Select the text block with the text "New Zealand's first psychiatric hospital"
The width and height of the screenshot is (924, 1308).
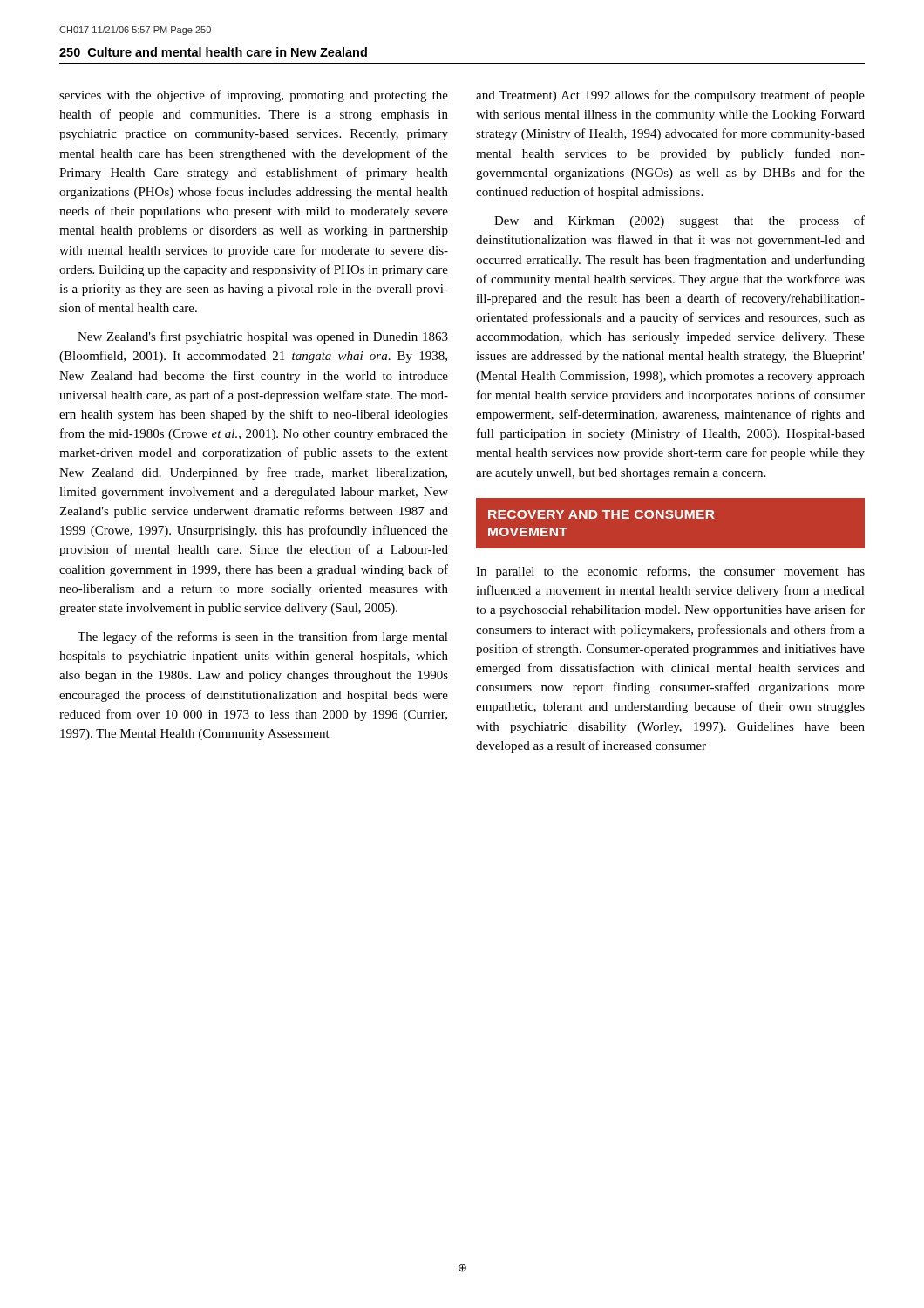pyautogui.click(x=254, y=472)
